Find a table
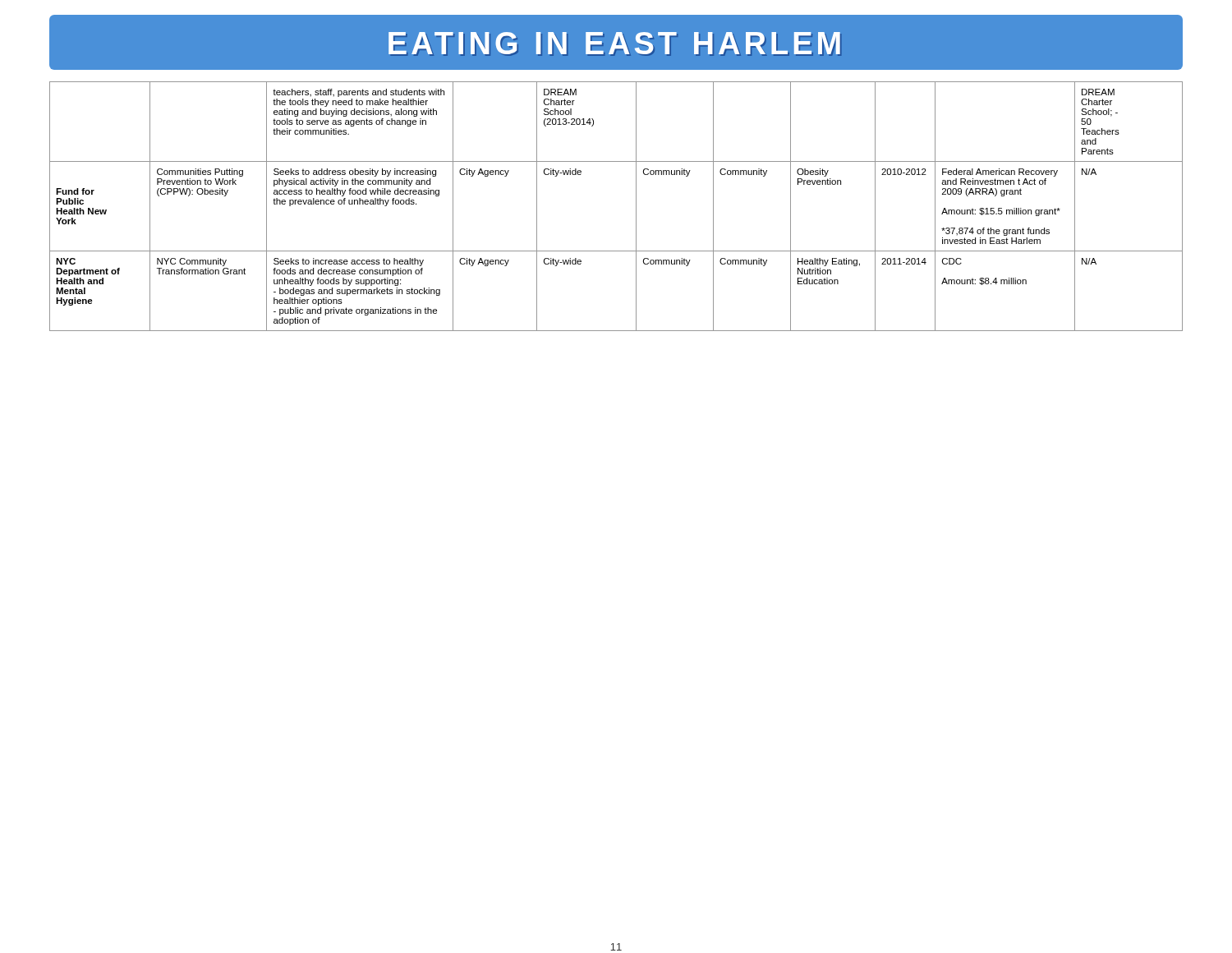This screenshot has width=1232, height=953. click(x=616, y=206)
